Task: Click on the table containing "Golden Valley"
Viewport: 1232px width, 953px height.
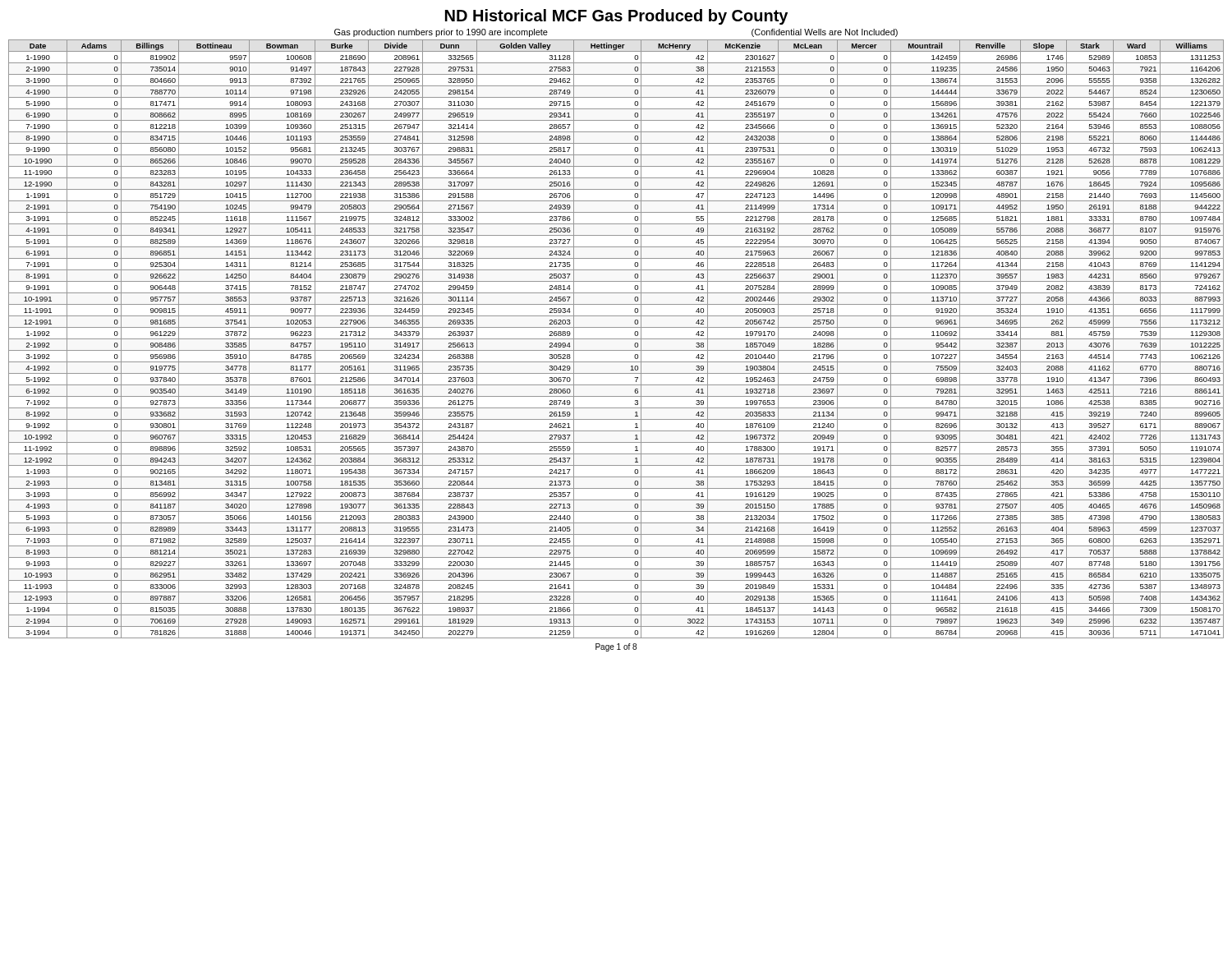Action: pos(616,339)
